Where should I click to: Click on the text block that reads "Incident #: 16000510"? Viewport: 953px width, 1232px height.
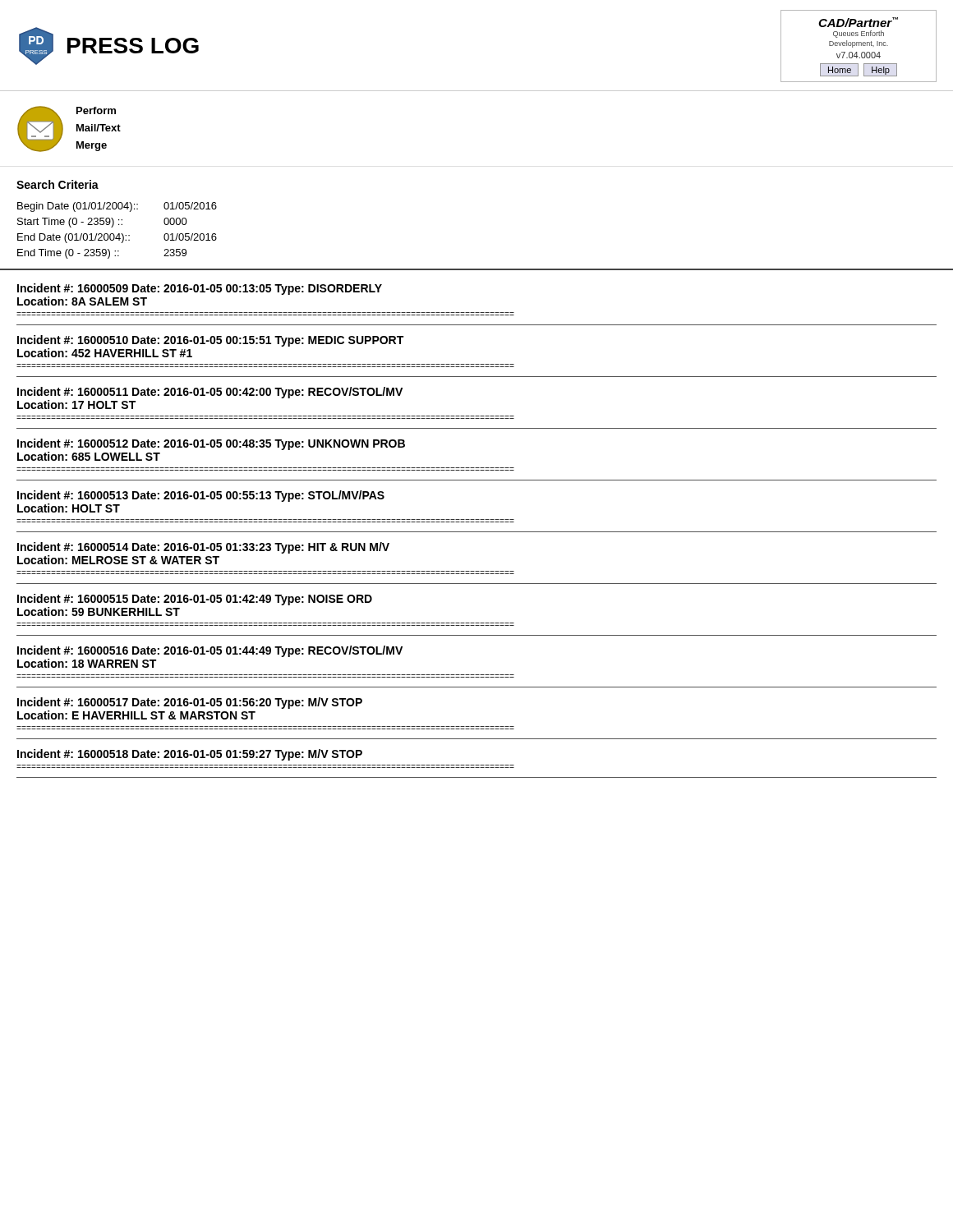point(476,352)
